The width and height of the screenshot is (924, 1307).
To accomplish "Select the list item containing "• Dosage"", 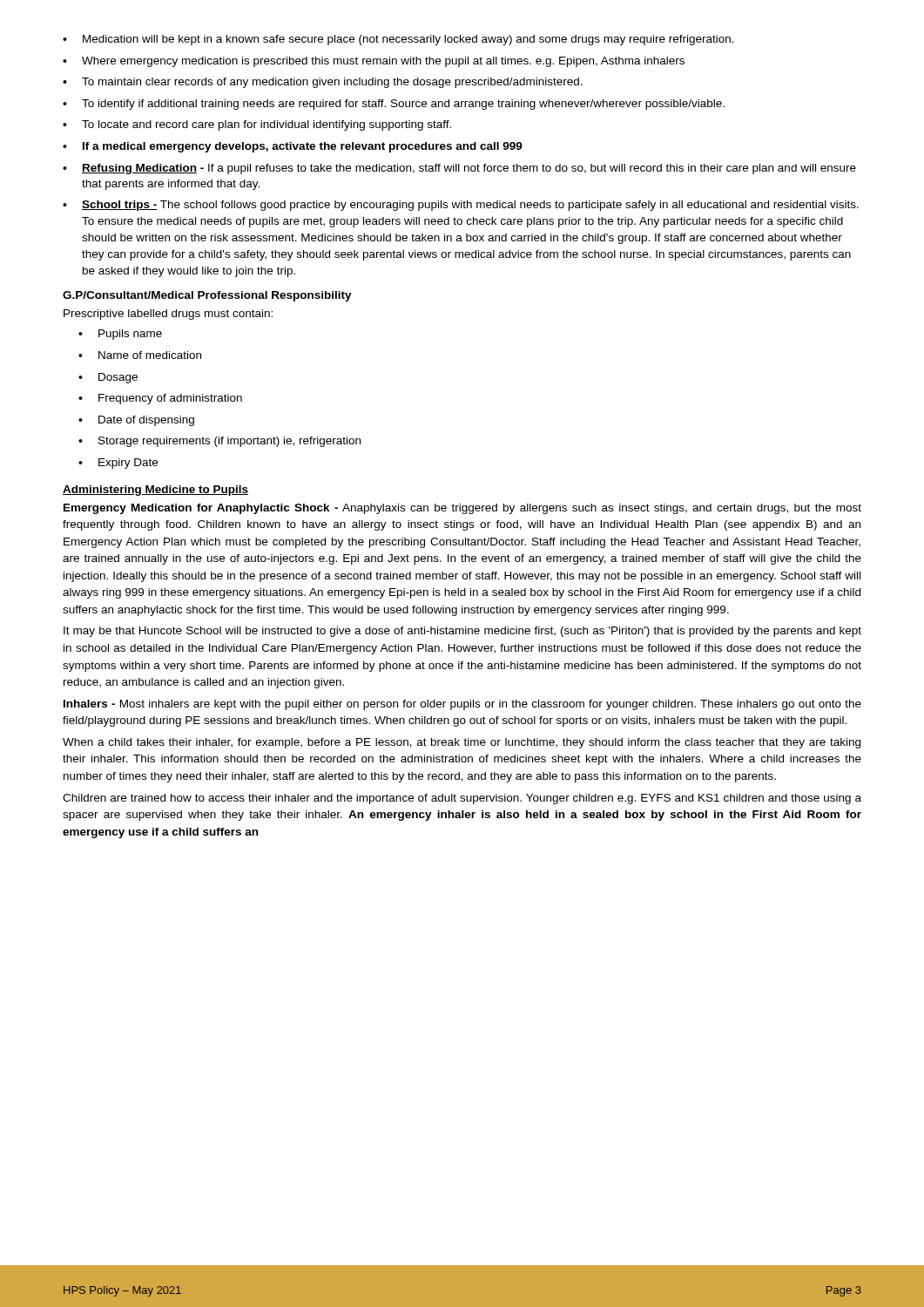I will click(x=108, y=378).
